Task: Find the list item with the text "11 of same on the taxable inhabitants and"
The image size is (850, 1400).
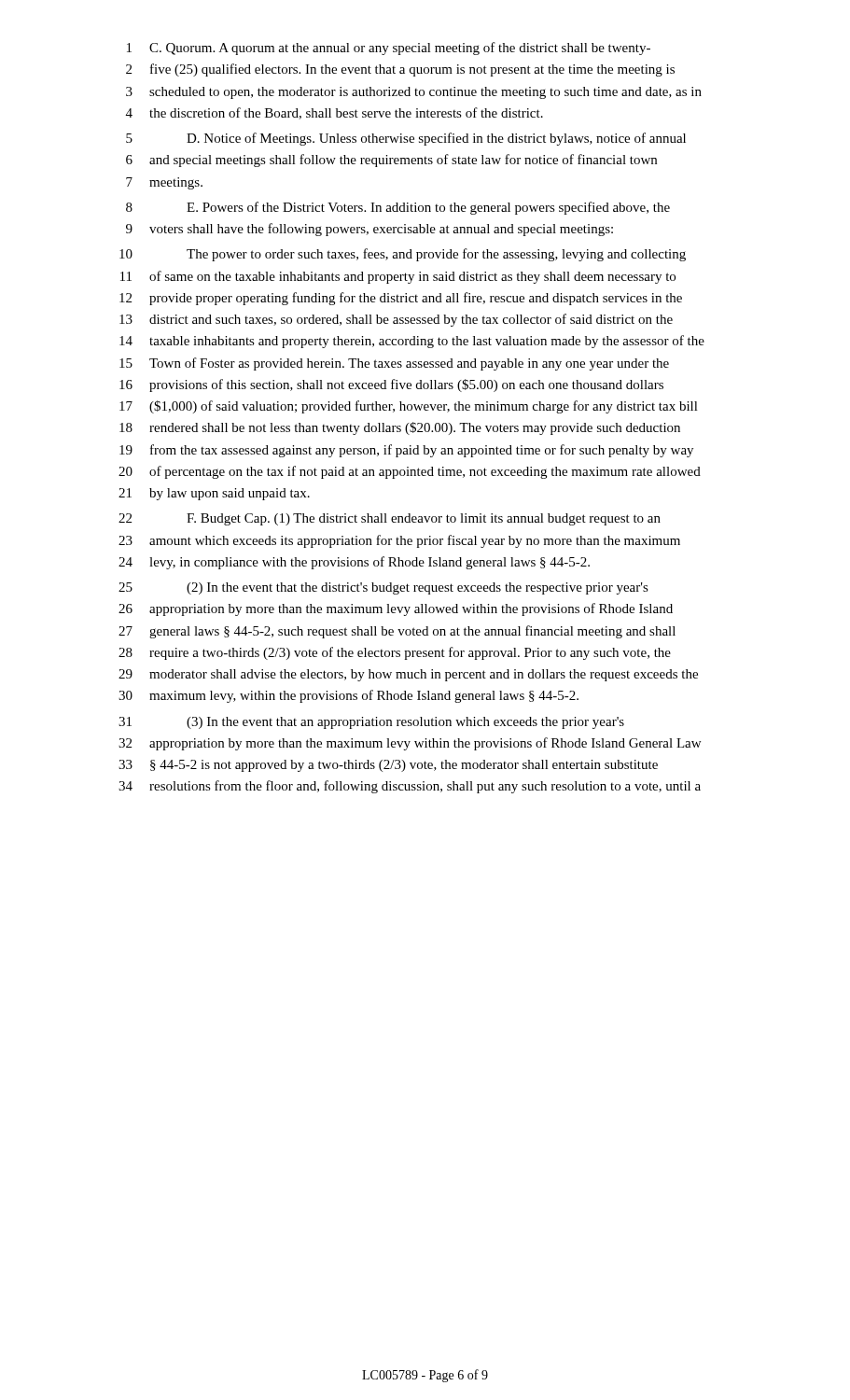Action: pyautogui.click(x=439, y=276)
